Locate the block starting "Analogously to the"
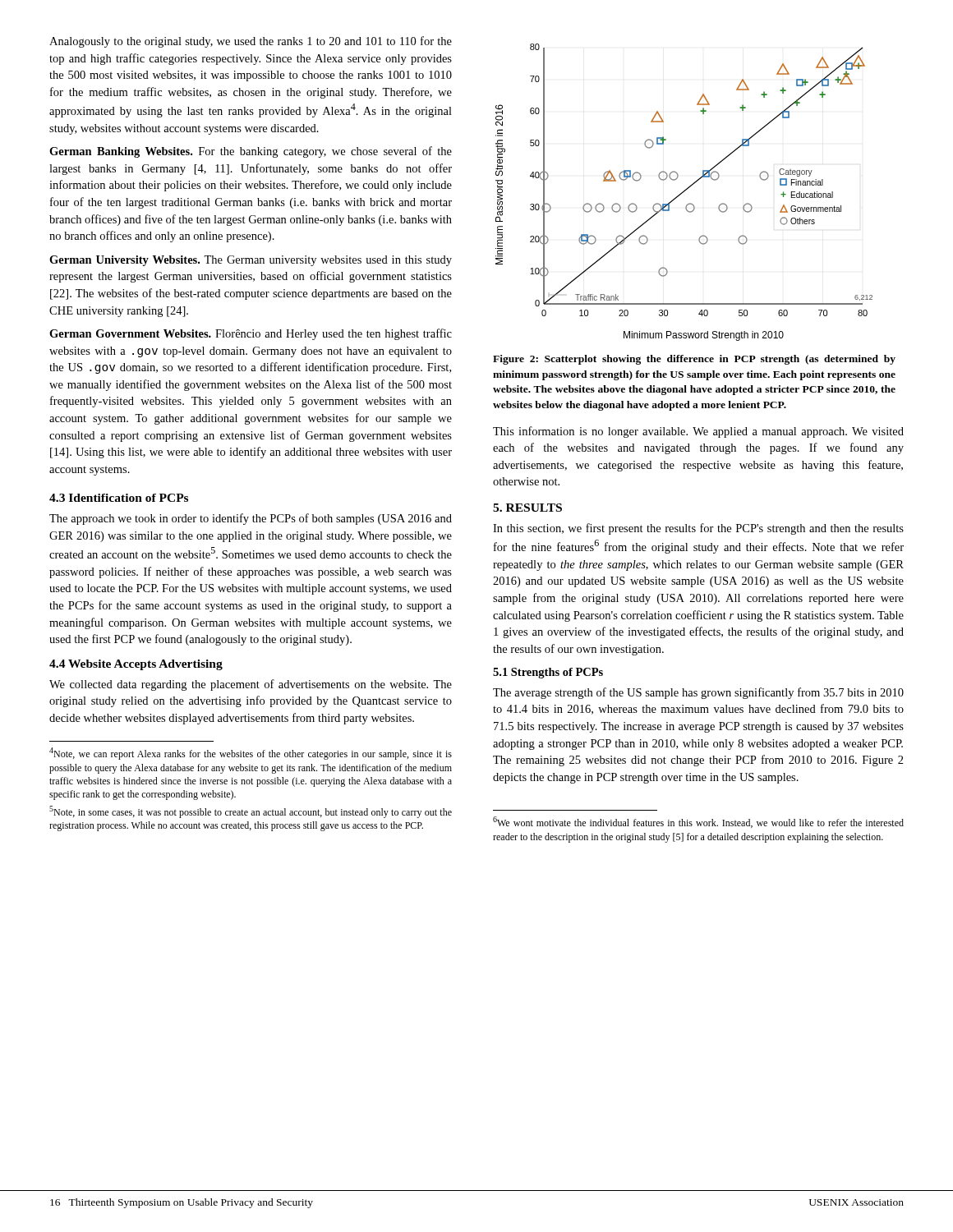Image resolution: width=953 pixels, height=1232 pixels. (251, 85)
